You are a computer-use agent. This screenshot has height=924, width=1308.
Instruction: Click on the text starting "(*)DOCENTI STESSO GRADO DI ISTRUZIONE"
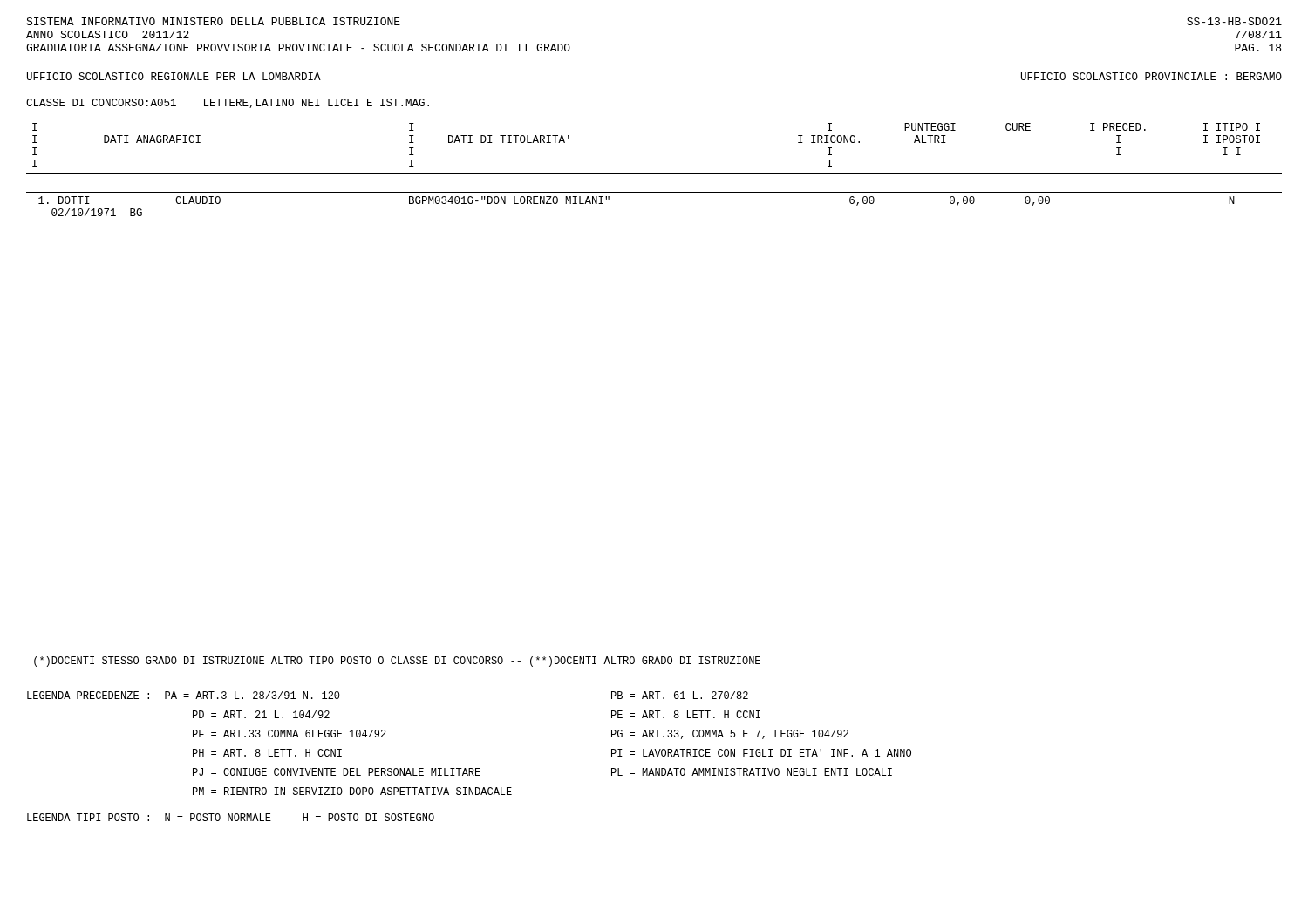click(394, 662)
